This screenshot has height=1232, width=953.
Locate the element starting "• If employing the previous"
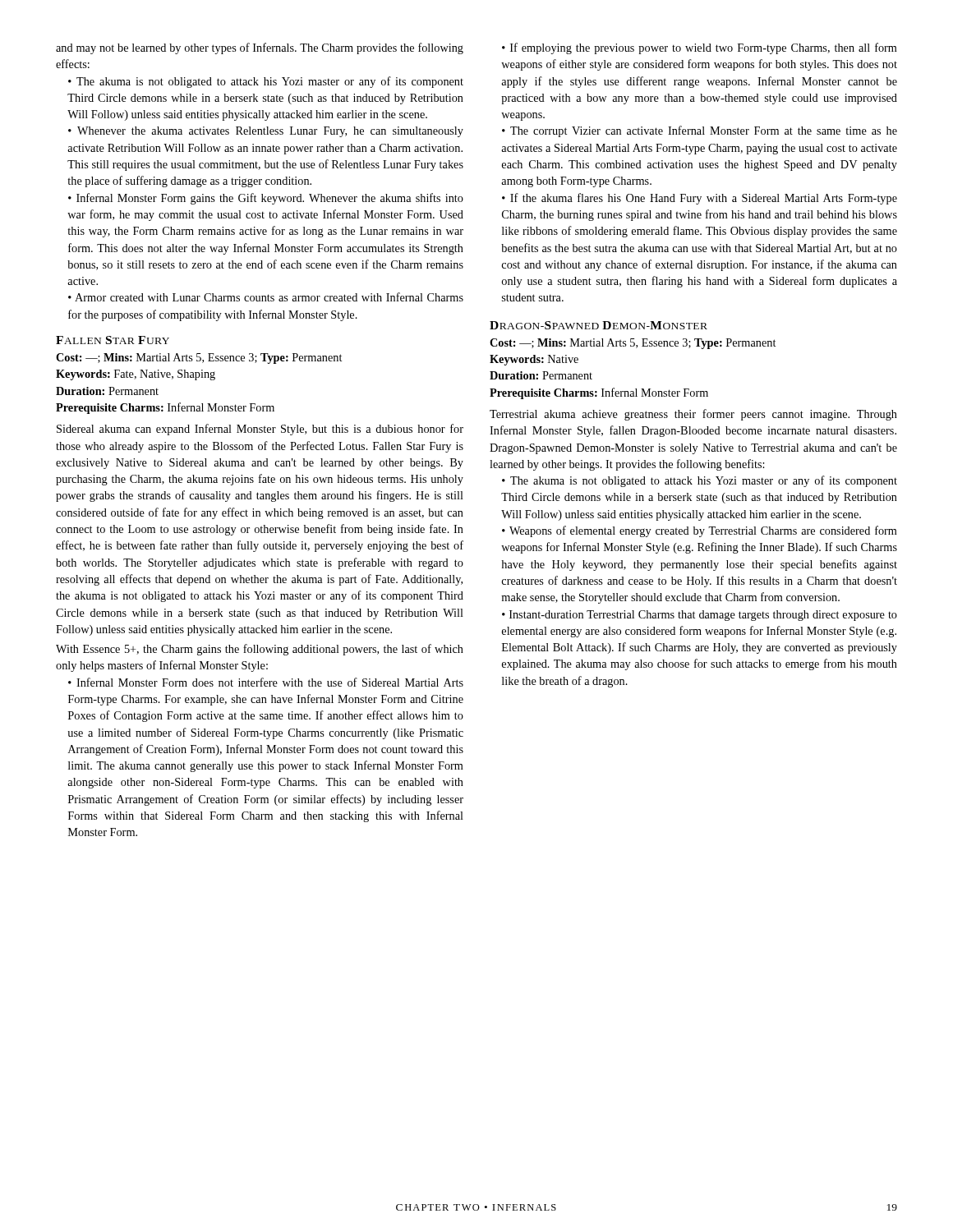coord(693,173)
